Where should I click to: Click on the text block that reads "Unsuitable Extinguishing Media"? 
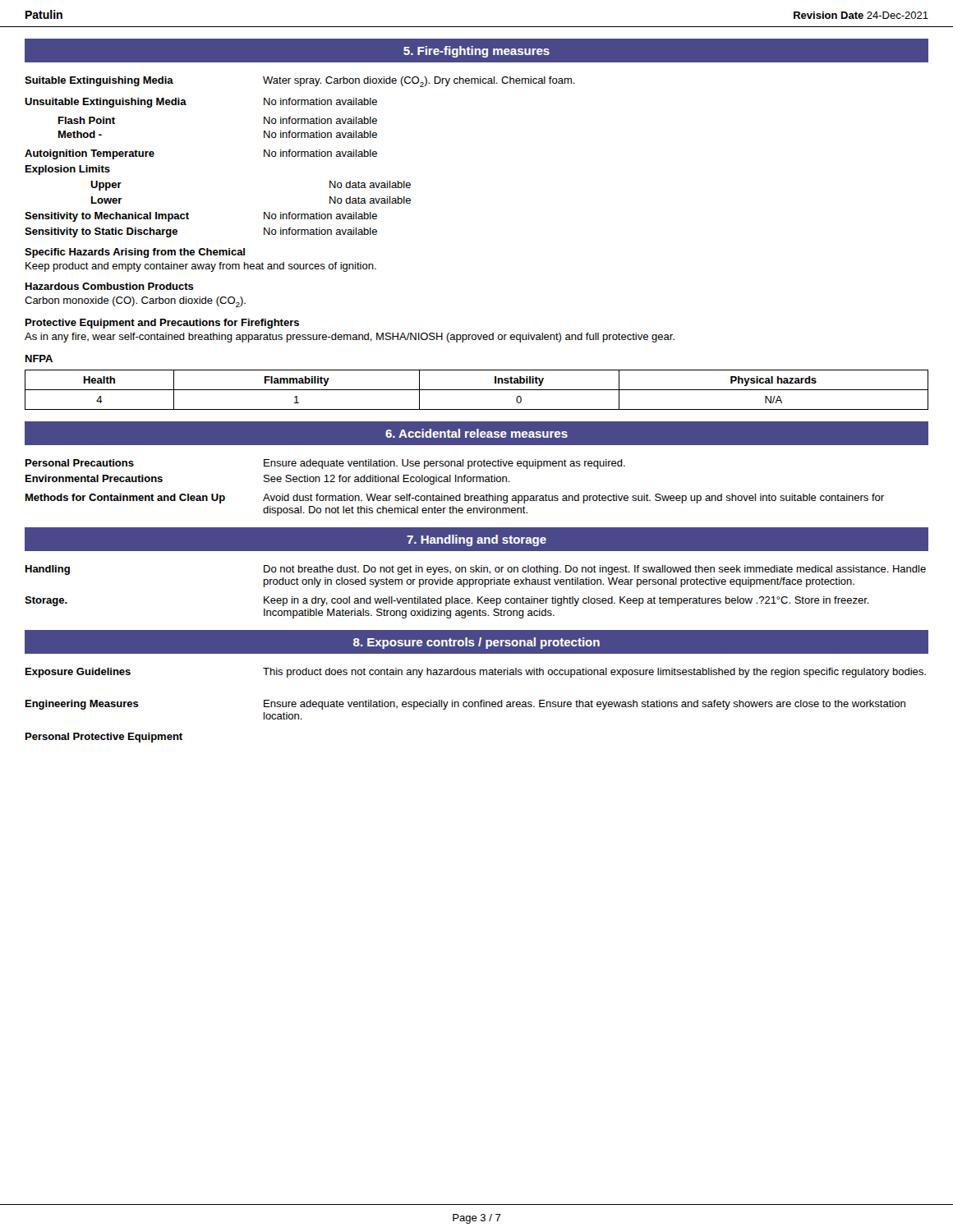point(108,102)
